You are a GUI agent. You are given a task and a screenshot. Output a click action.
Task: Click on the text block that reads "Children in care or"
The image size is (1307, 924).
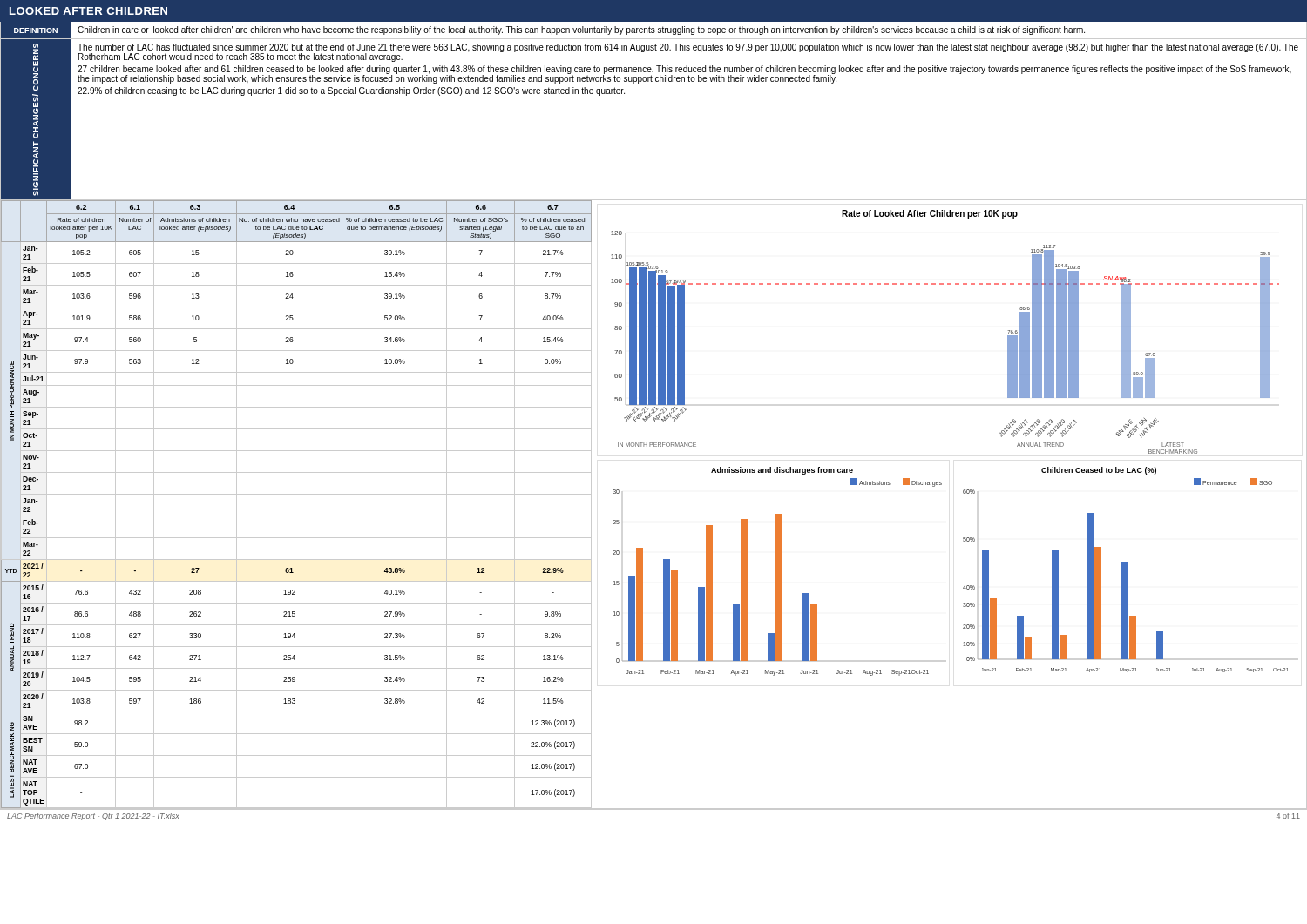click(582, 30)
